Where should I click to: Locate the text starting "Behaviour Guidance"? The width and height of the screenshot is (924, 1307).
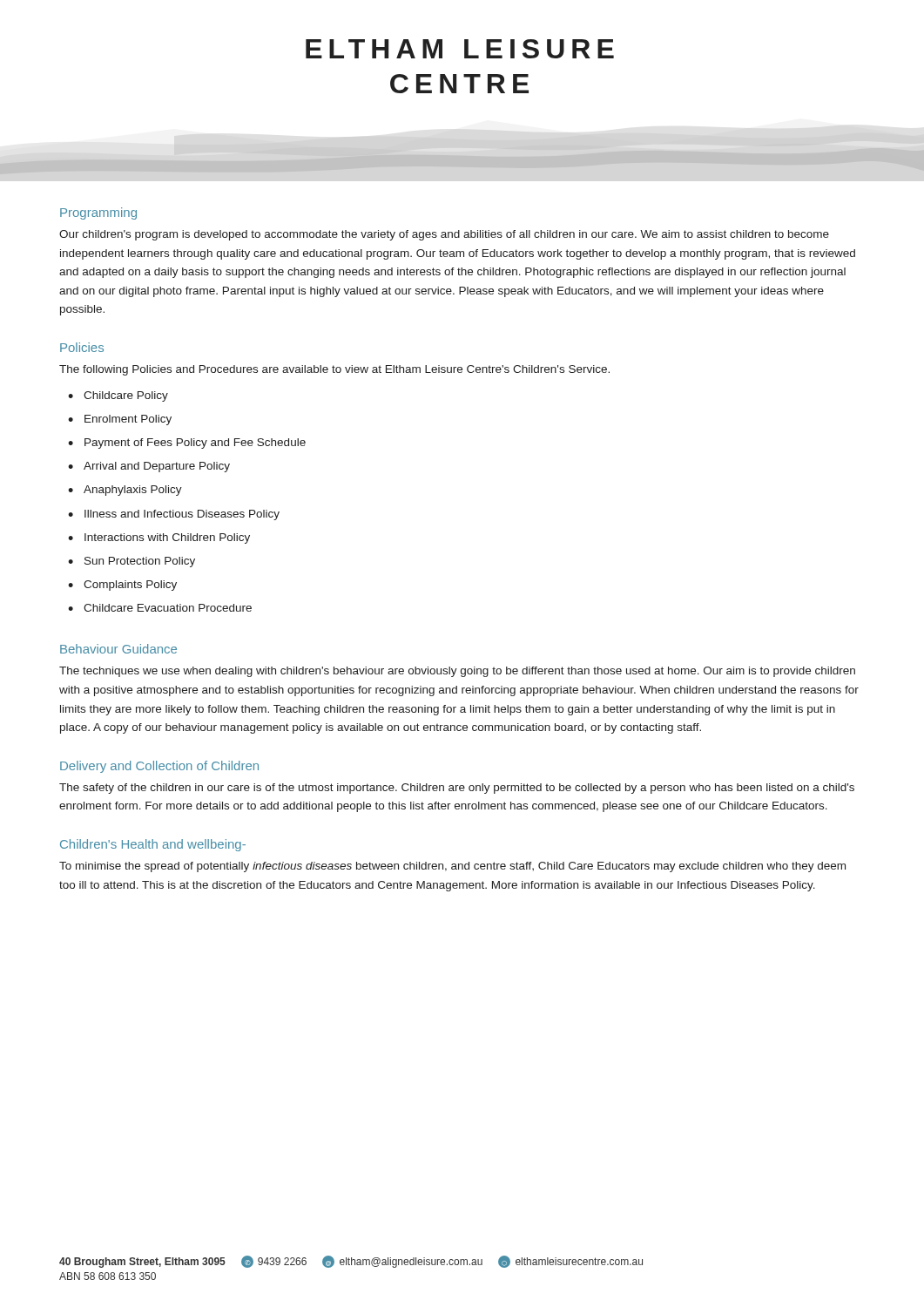click(x=118, y=649)
